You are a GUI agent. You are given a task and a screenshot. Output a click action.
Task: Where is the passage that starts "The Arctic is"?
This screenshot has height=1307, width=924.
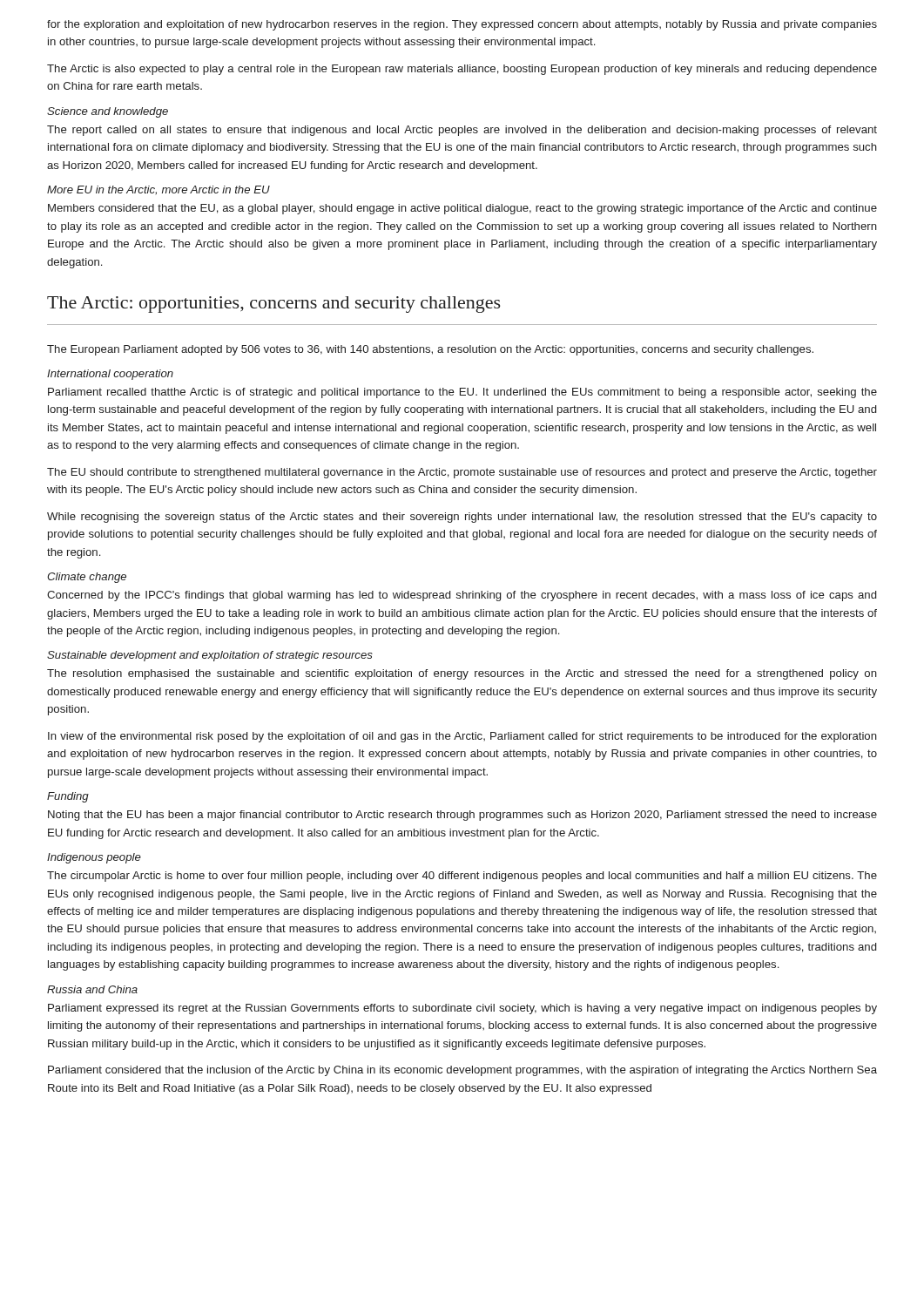coord(462,77)
